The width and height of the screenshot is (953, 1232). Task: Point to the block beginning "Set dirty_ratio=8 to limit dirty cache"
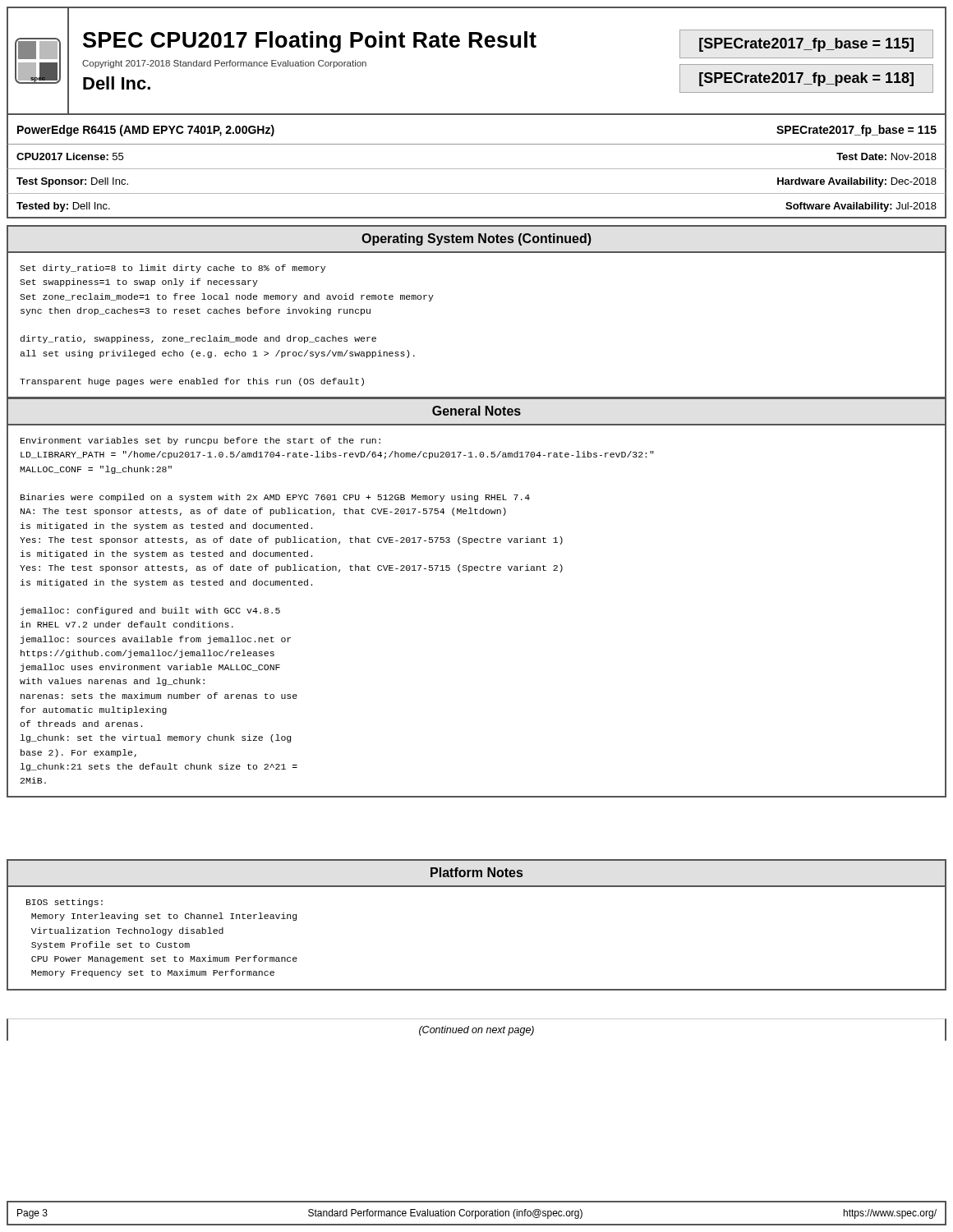tap(173, 269)
